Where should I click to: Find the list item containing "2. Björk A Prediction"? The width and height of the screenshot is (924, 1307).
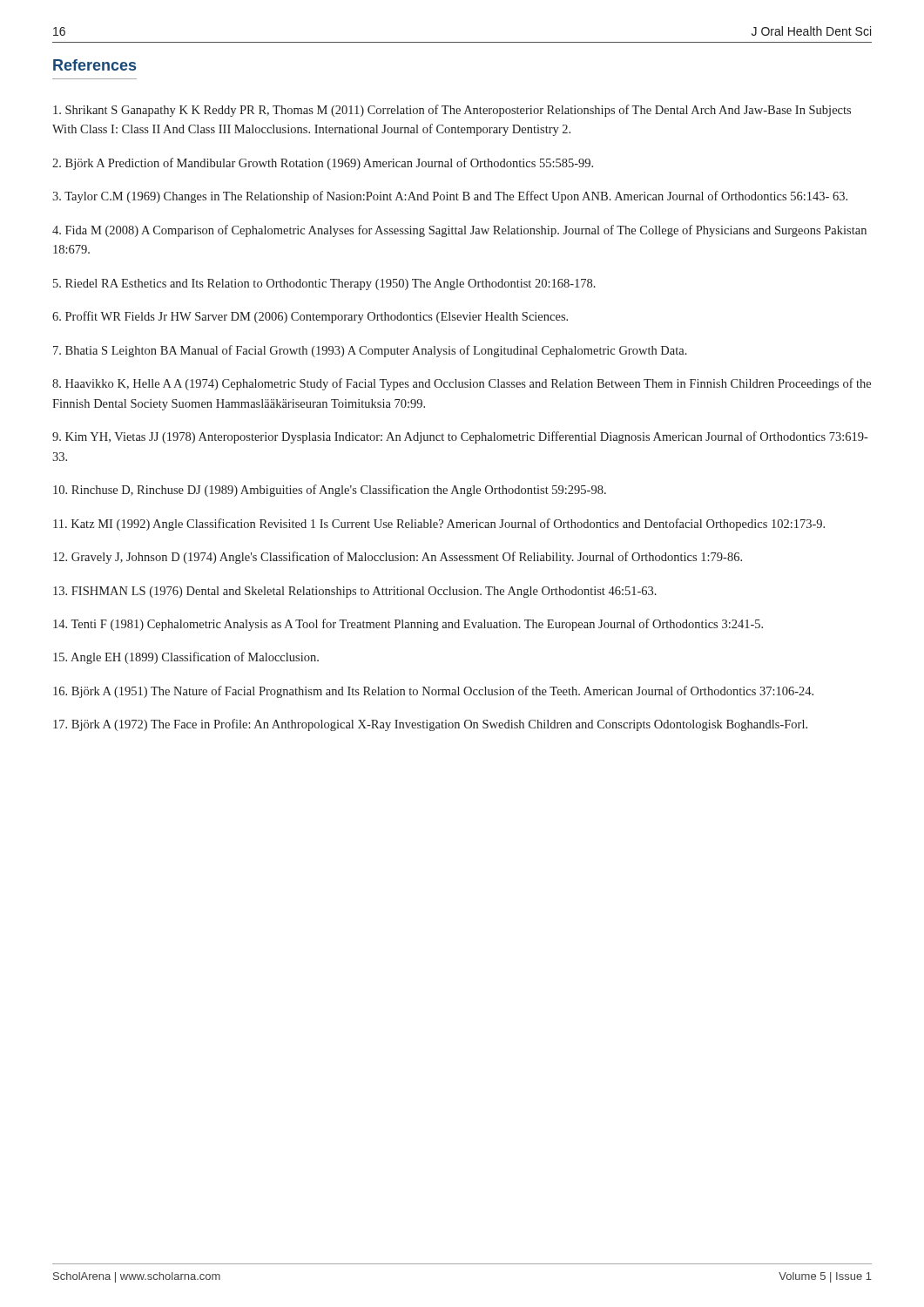[323, 163]
